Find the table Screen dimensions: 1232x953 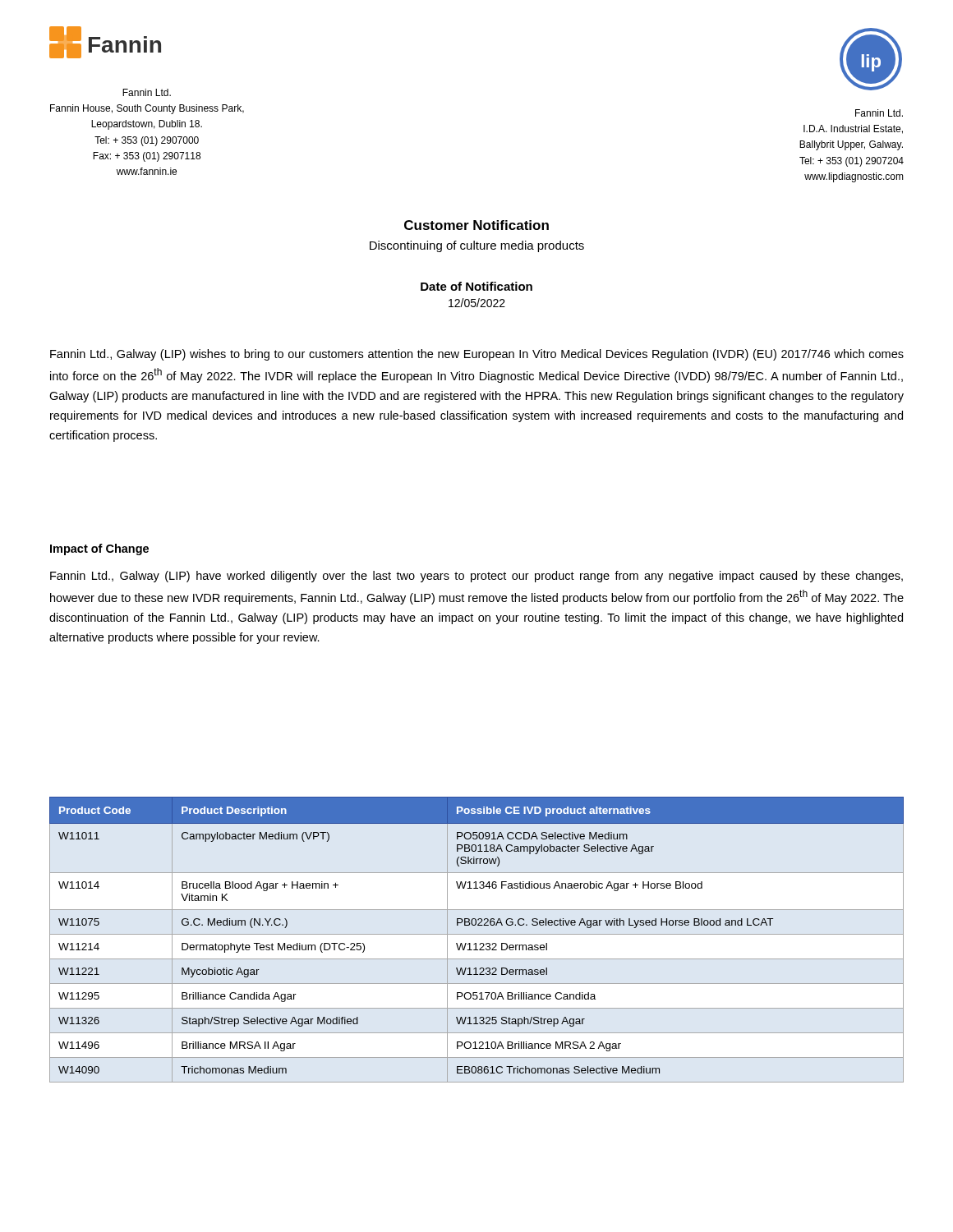476,940
